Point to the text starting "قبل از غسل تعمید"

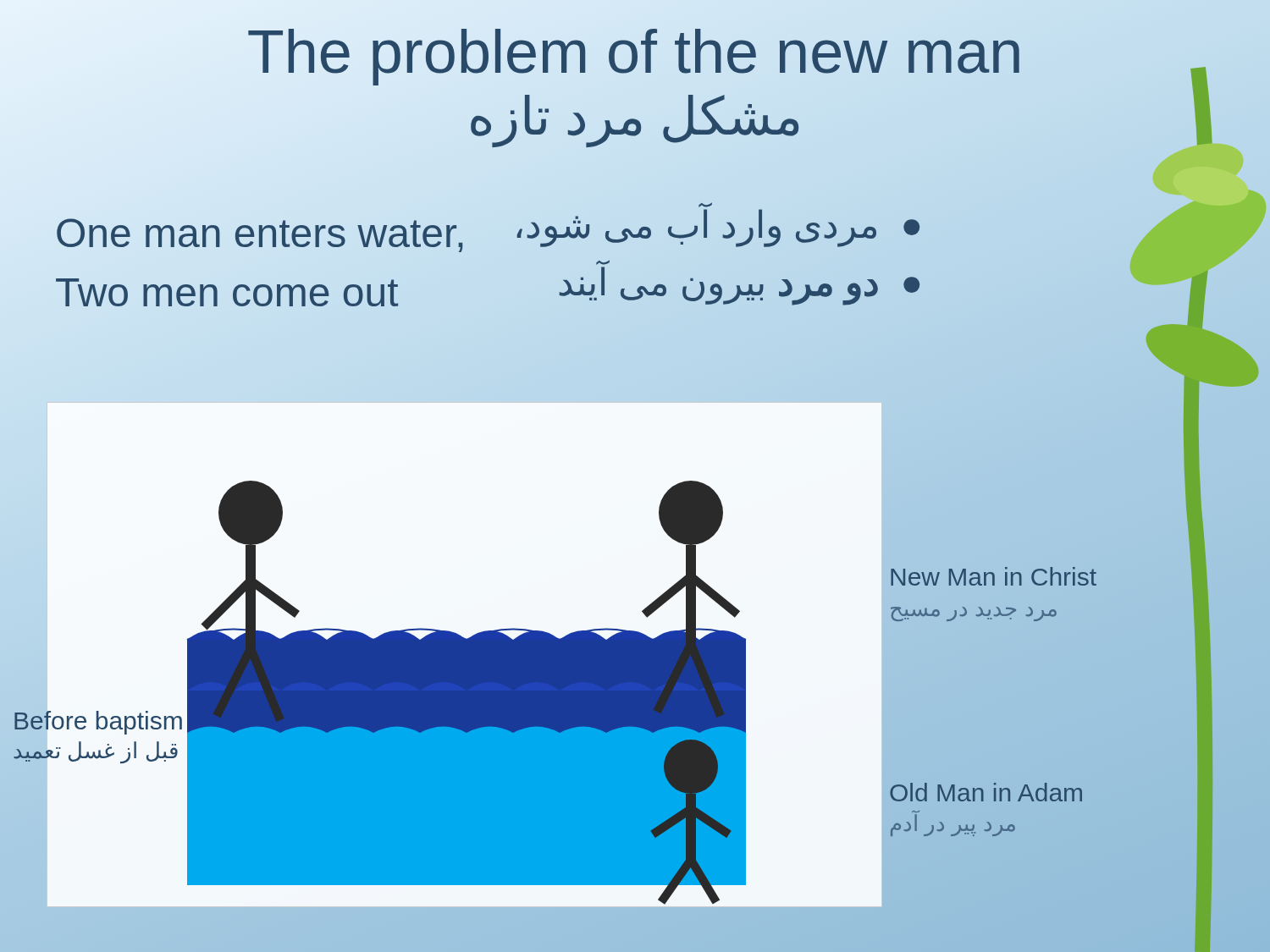(x=96, y=751)
